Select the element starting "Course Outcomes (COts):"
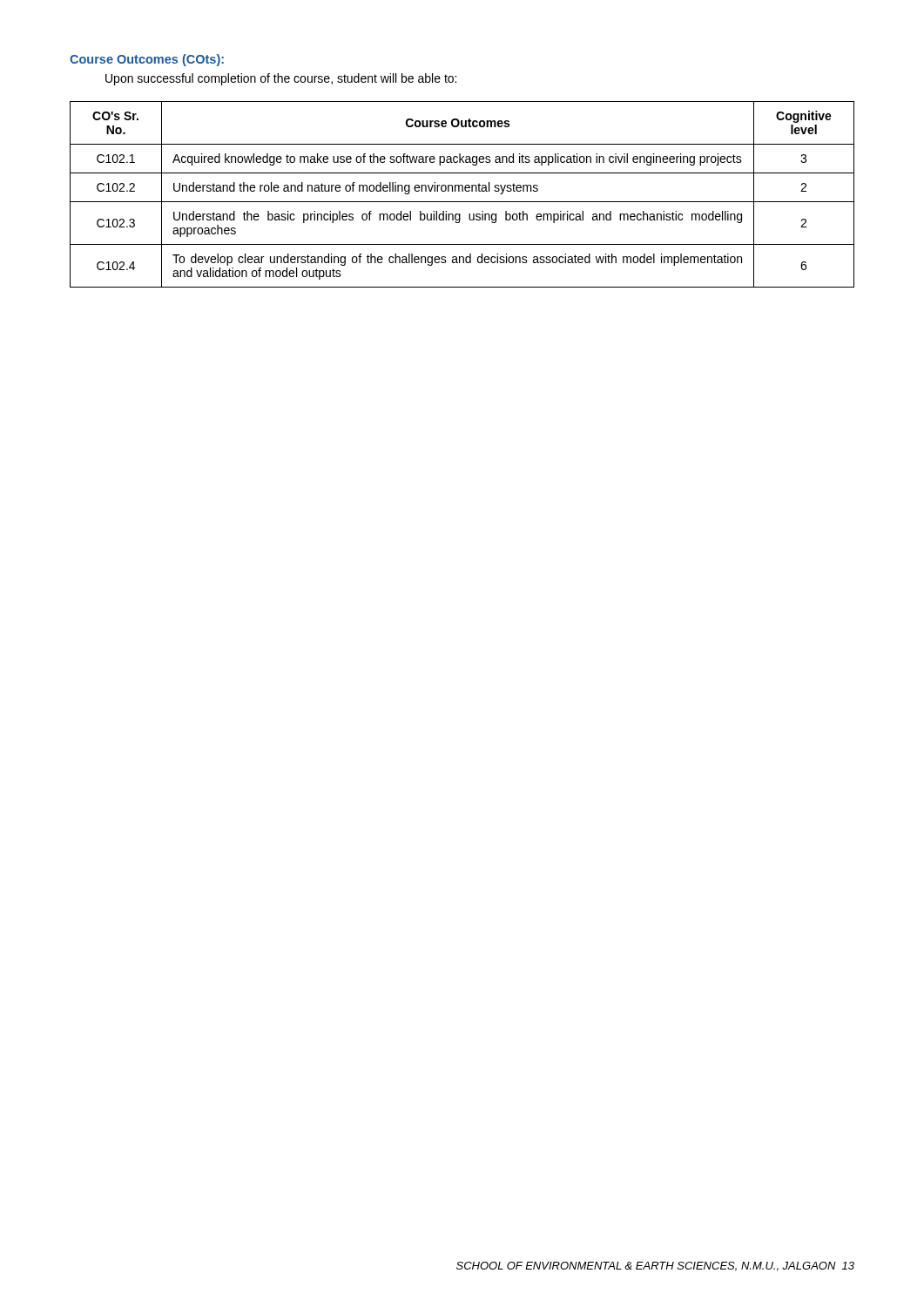Image resolution: width=924 pixels, height=1307 pixels. pos(147,59)
